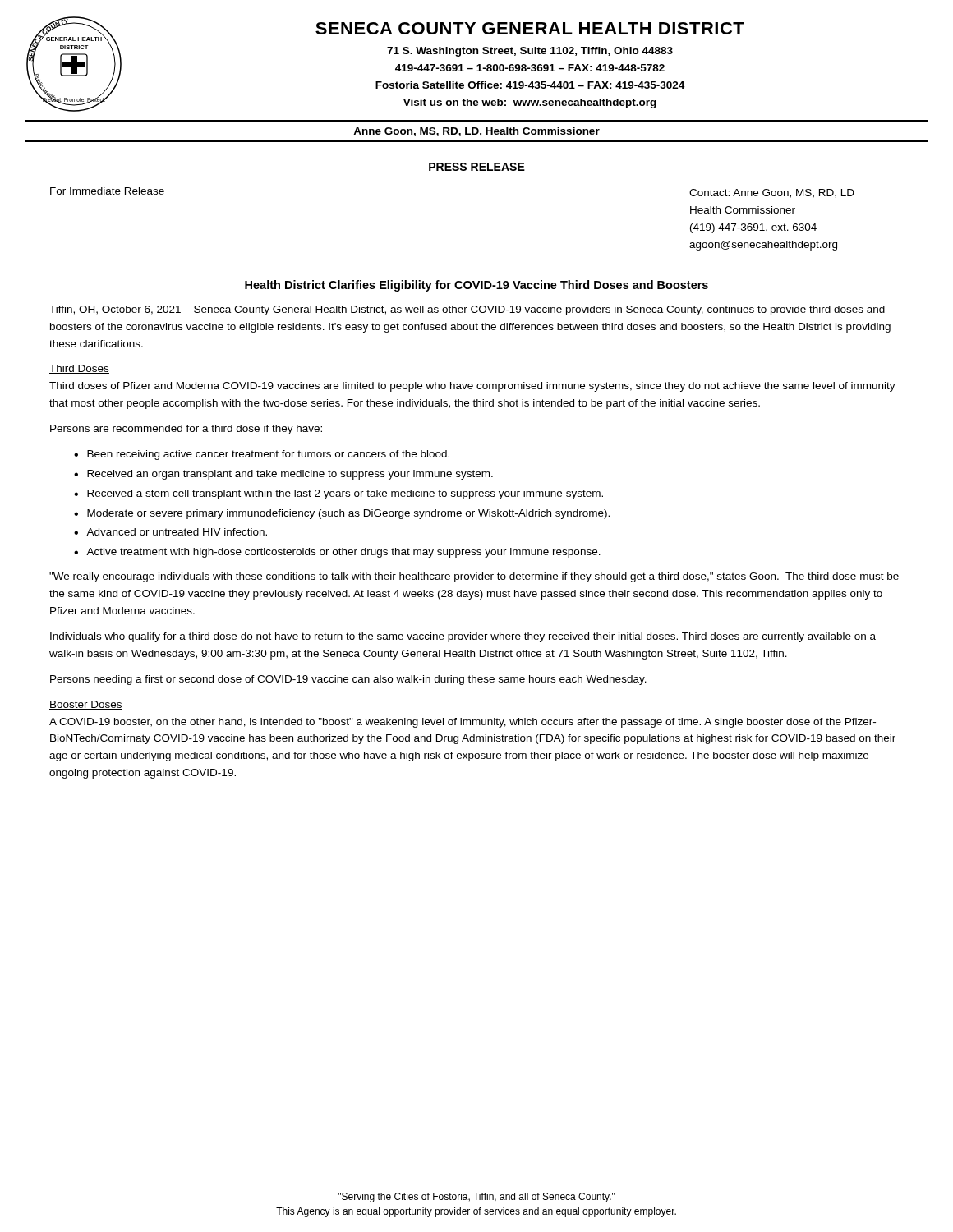
Task: Point to the block beginning ""We really encourage individuals"
Action: pyautogui.click(x=474, y=593)
